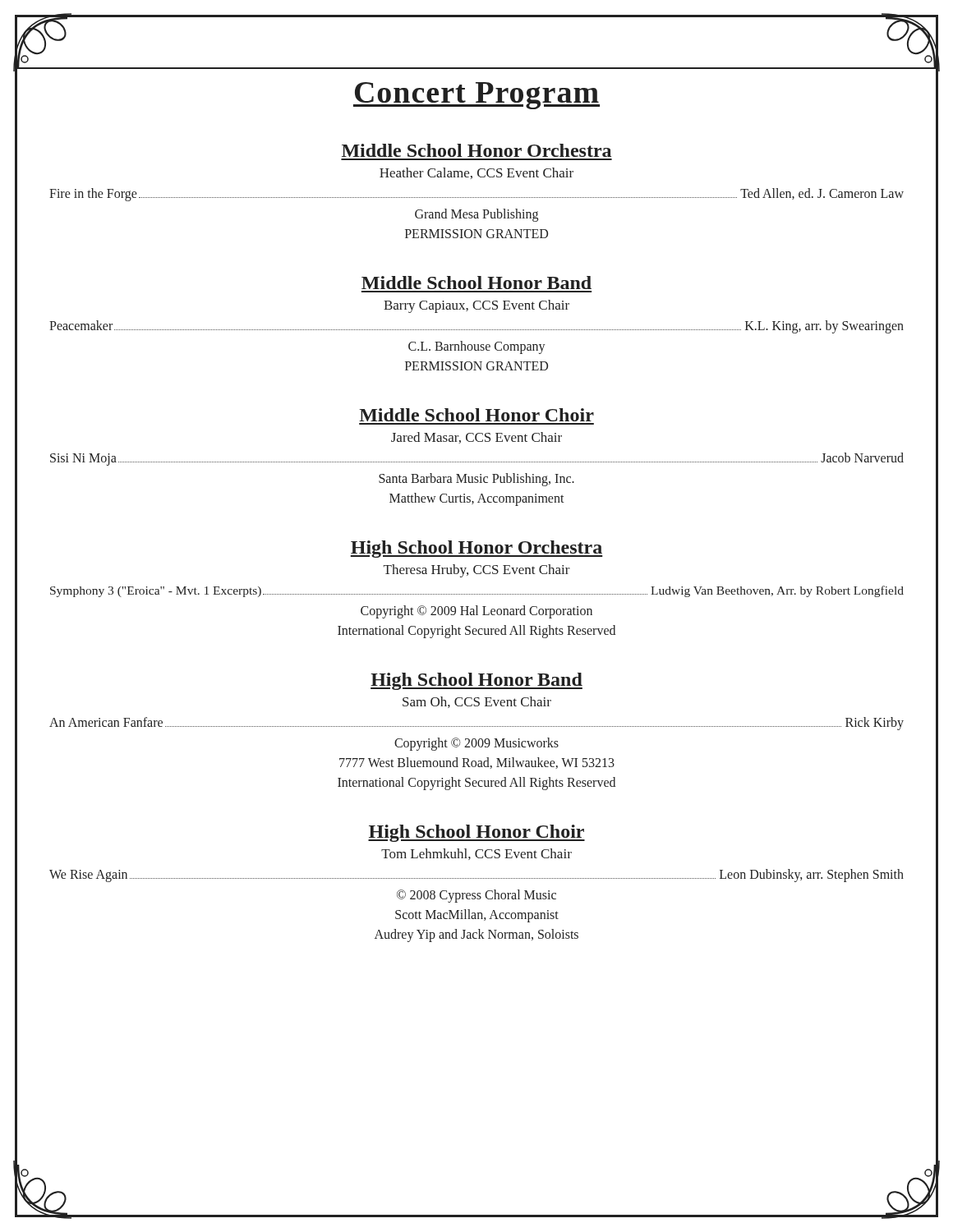Find the block on this page that starts "© 2008 Cypress Choral"
Image resolution: width=953 pixels, height=1232 pixels.
point(476,915)
